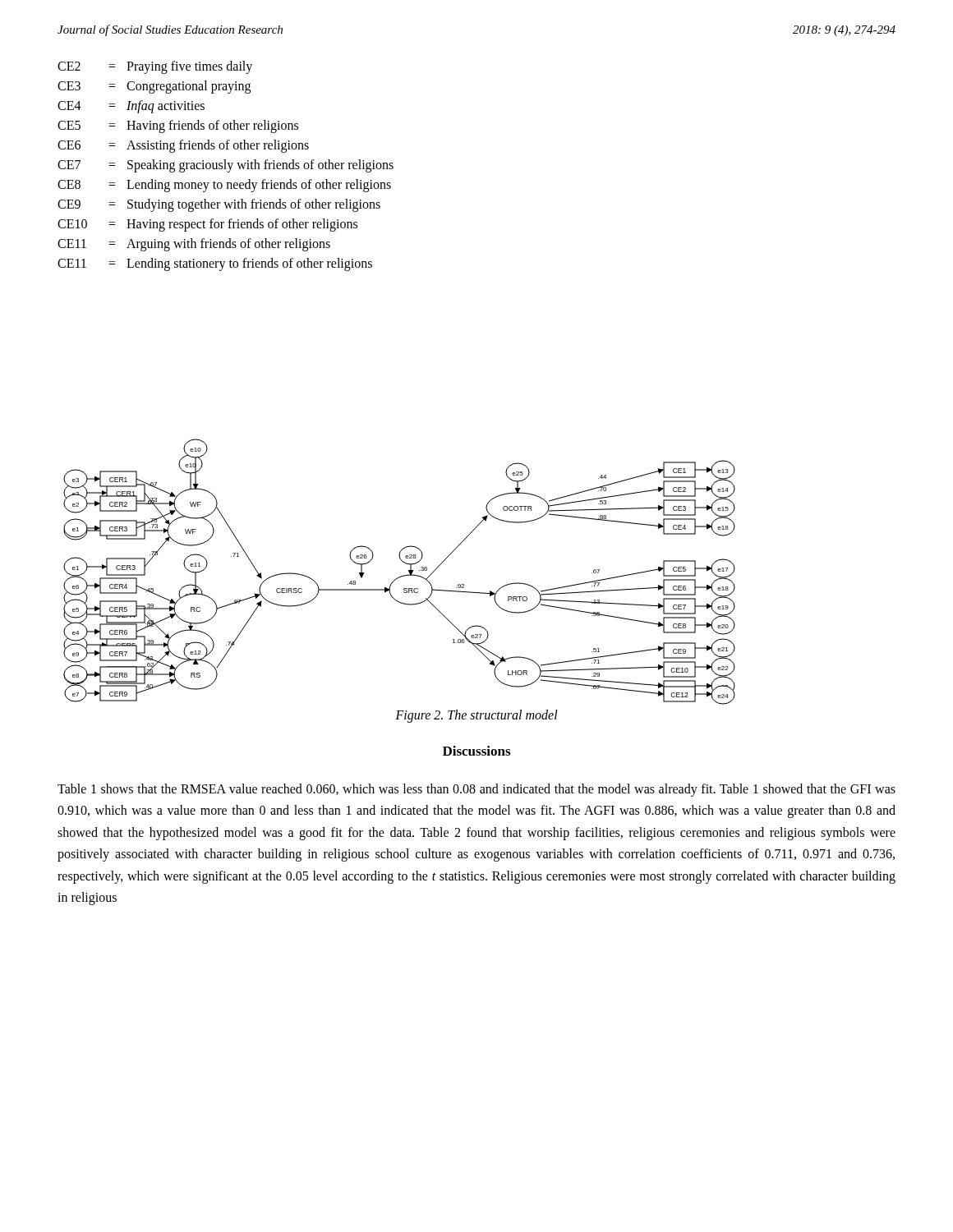Find the region starting "CE10 = Having respect for friends of"

pyautogui.click(x=207, y=225)
